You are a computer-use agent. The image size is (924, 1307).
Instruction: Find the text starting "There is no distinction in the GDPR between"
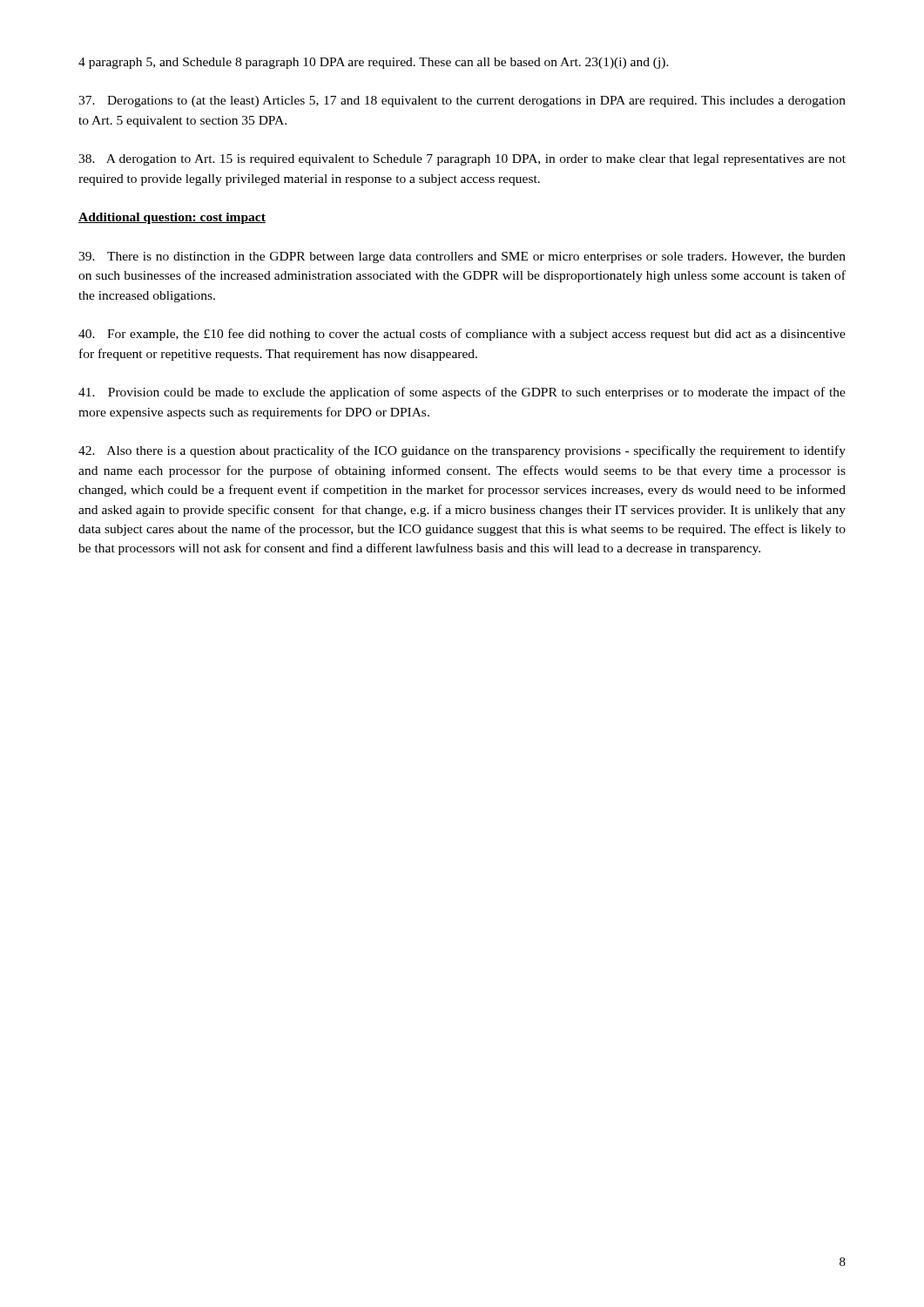click(x=462, y=275)
